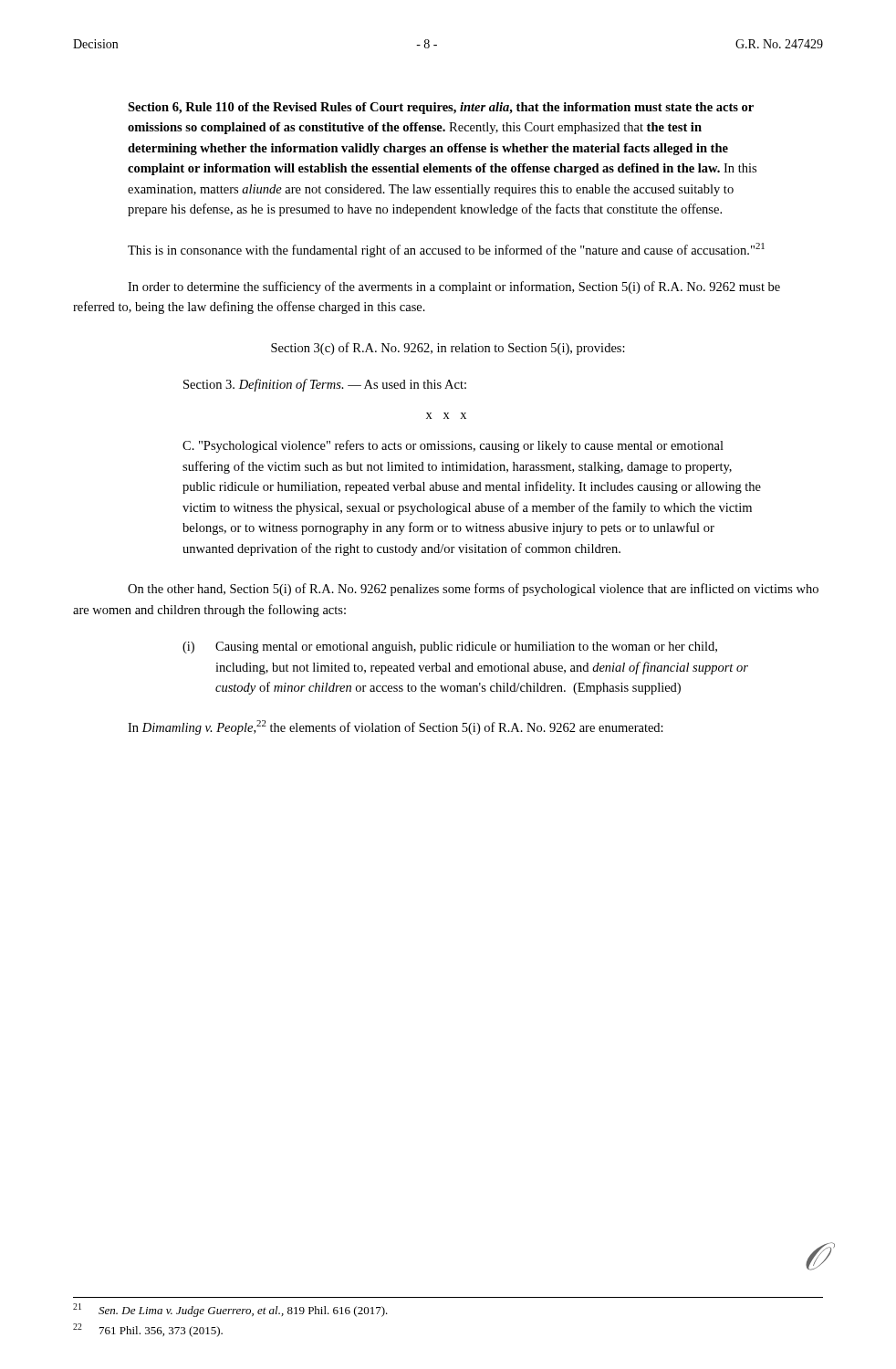
Task: Click on the text block starting "Section 6, Rule 110 of the Revised"
Action: click(x=442, y=158)
